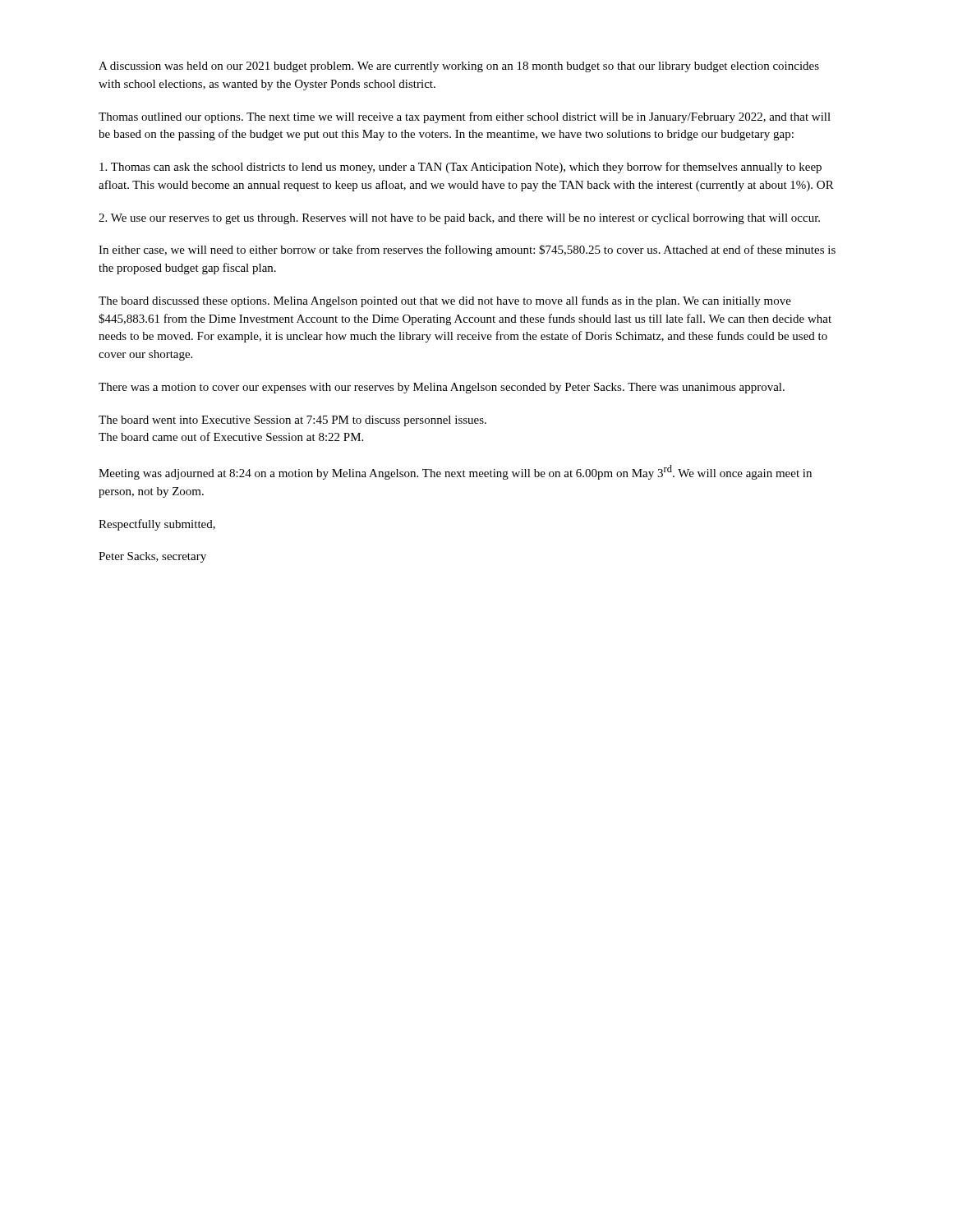Click on the text block containing "The board went into Executive Session at"
The image size is (953, 1232).
pyautogui.click(x=293, y=428)
